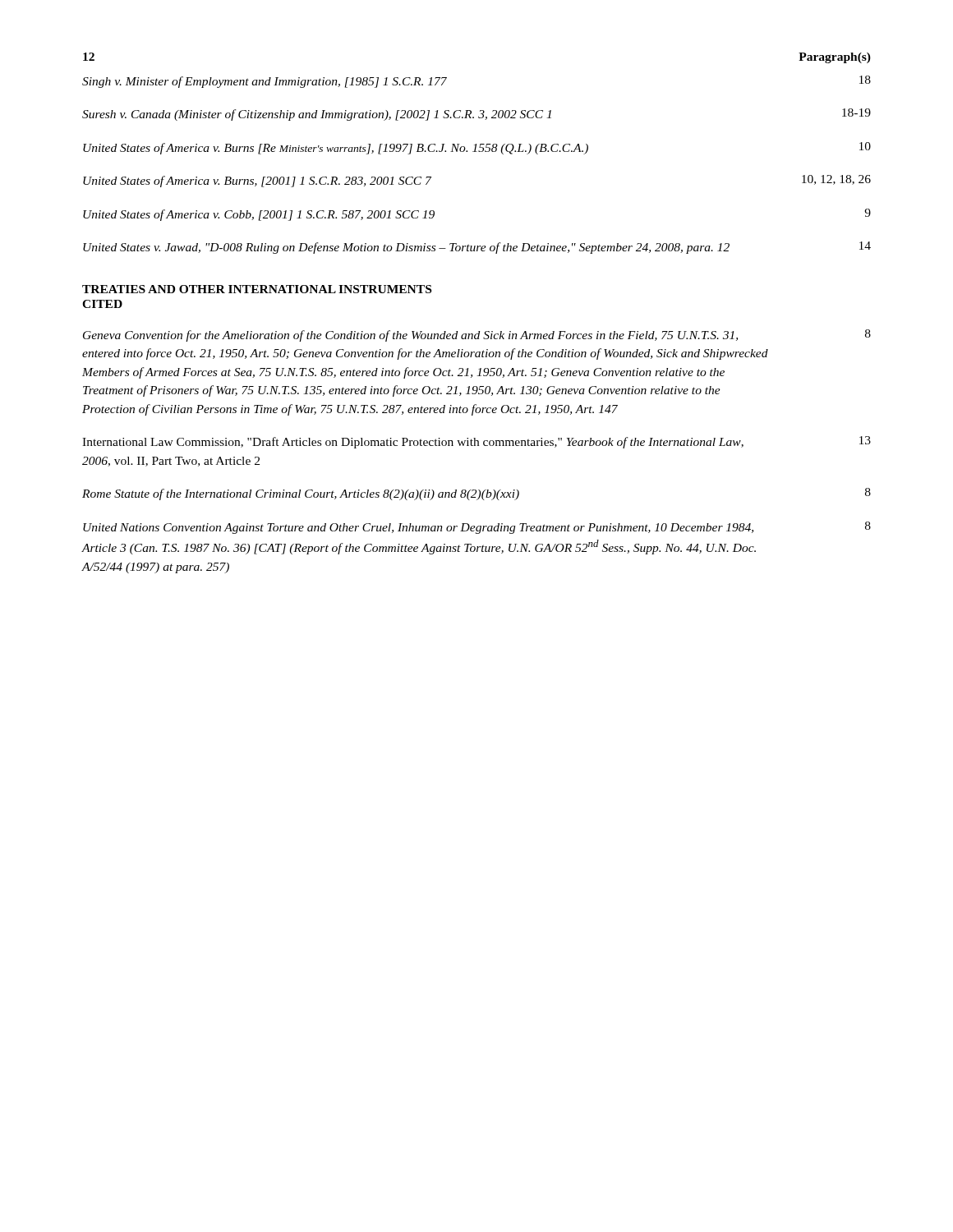Image resolution: width=953 pixels, height=1232 pixels.
Task: Find the section header on this page that starts "TREATIES AND OTHER"
Action: click(x=257, y=296)
